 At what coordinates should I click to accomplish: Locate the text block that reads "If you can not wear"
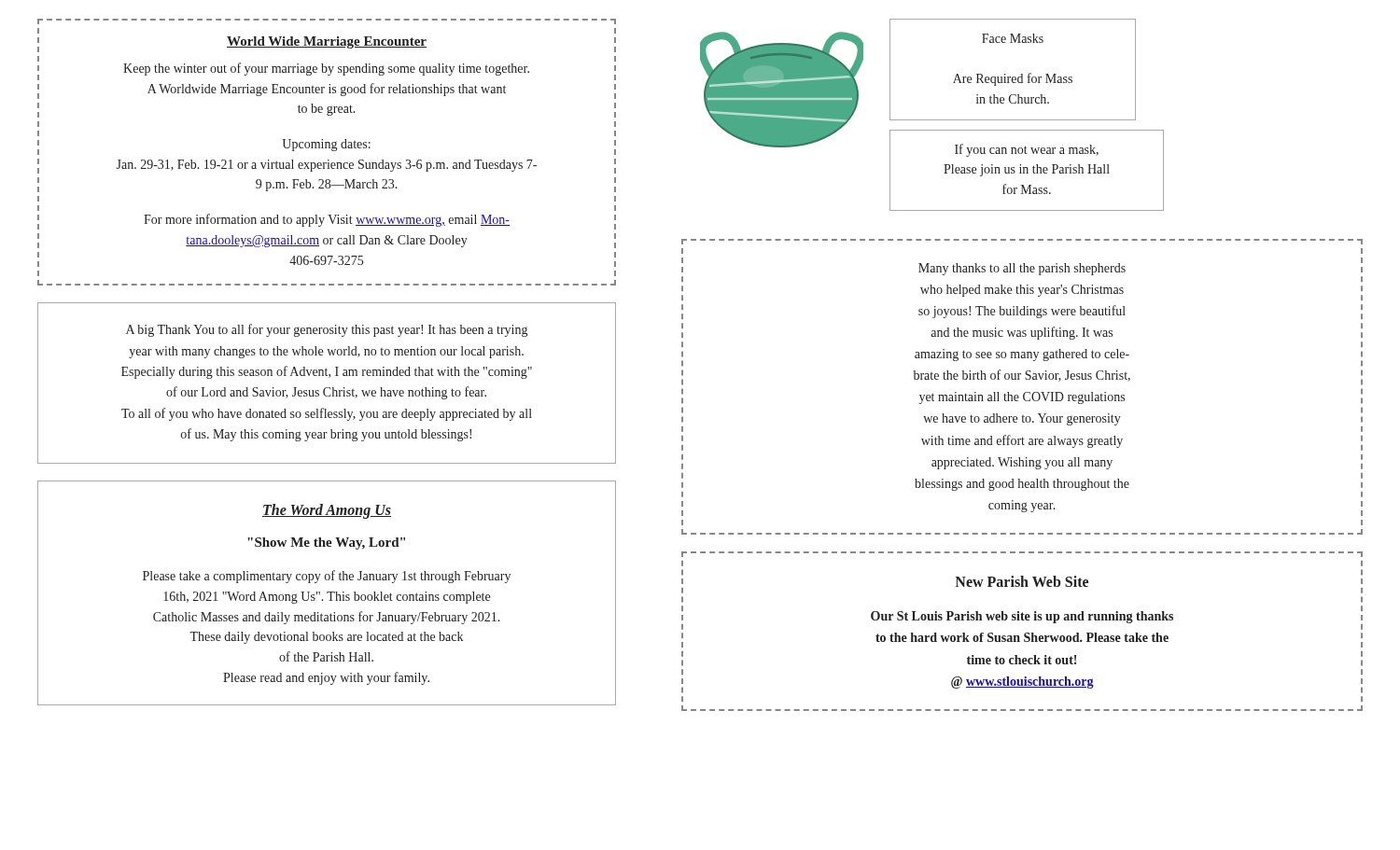[x=1027, y=170]
